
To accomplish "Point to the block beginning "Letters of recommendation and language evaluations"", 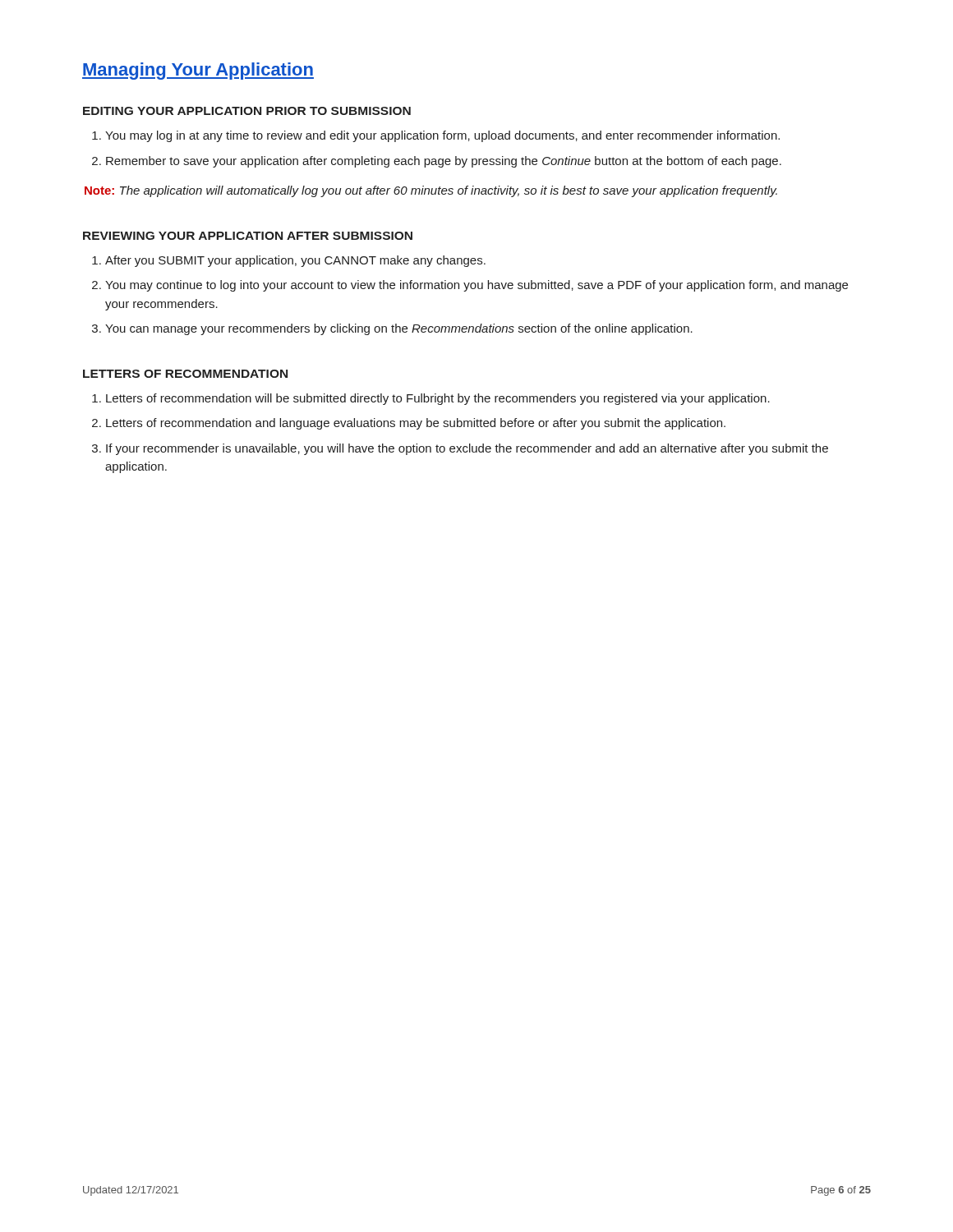I will pos(416,423).
